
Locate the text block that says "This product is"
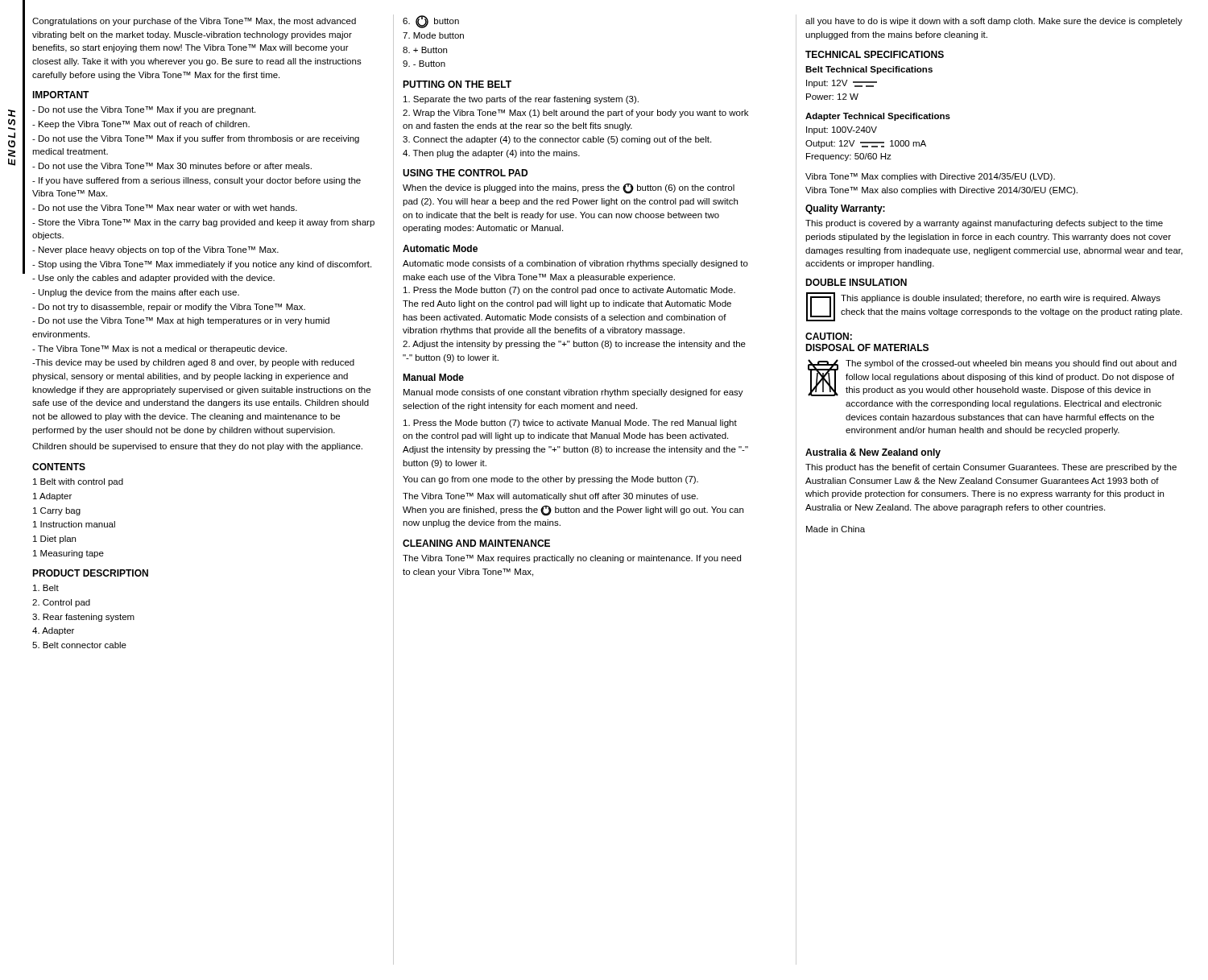994,244
